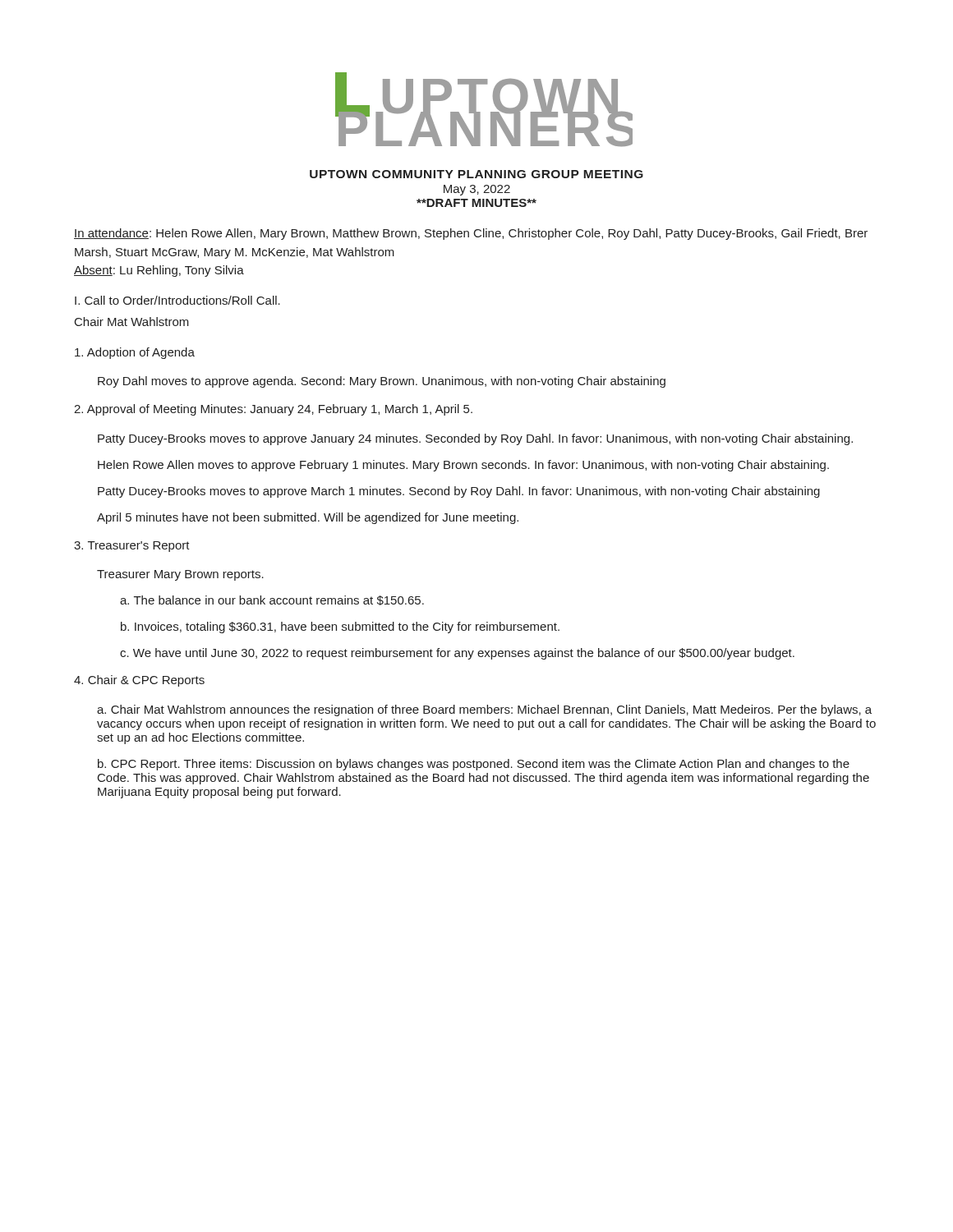Click on the text block with the text "Helen Rowe Allen moves to approve February"
This screenshot has width=953, height=1232.
tap(488, 464)
